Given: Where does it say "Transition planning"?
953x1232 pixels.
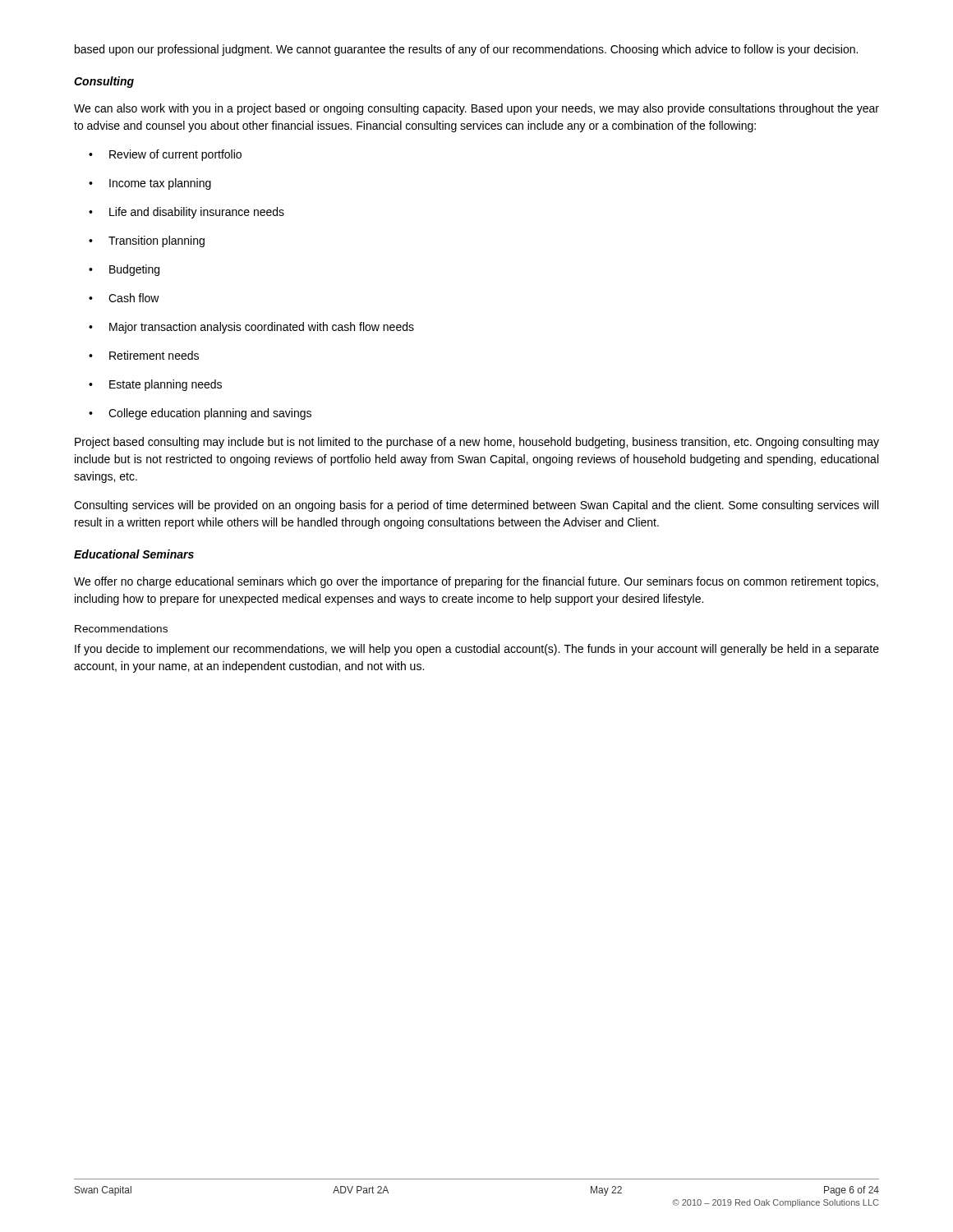Looking at the screenshot, I should click(157, 241).
